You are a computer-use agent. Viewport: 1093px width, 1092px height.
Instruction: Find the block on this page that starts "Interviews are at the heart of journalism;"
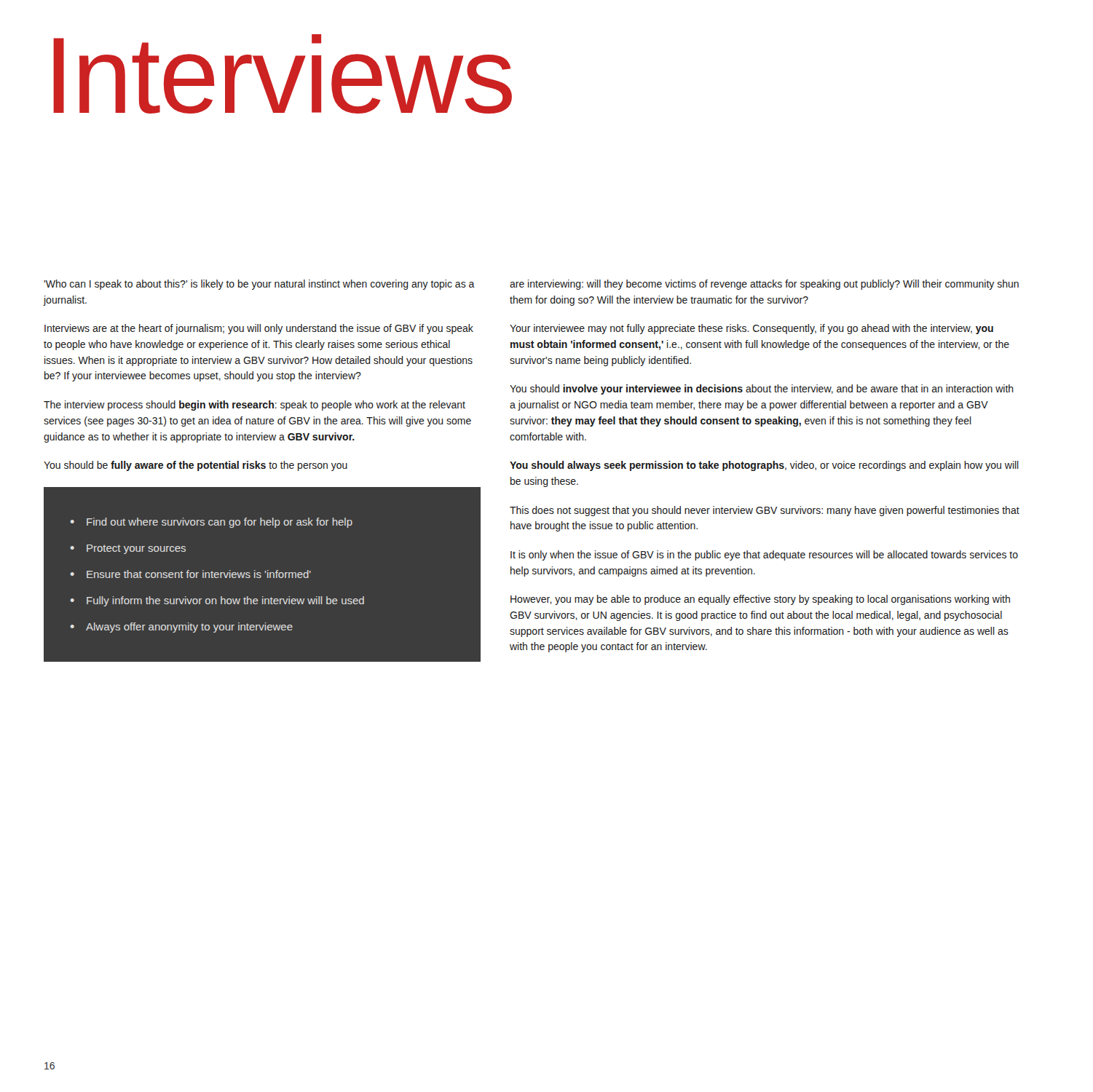click(x=258, y=352)
